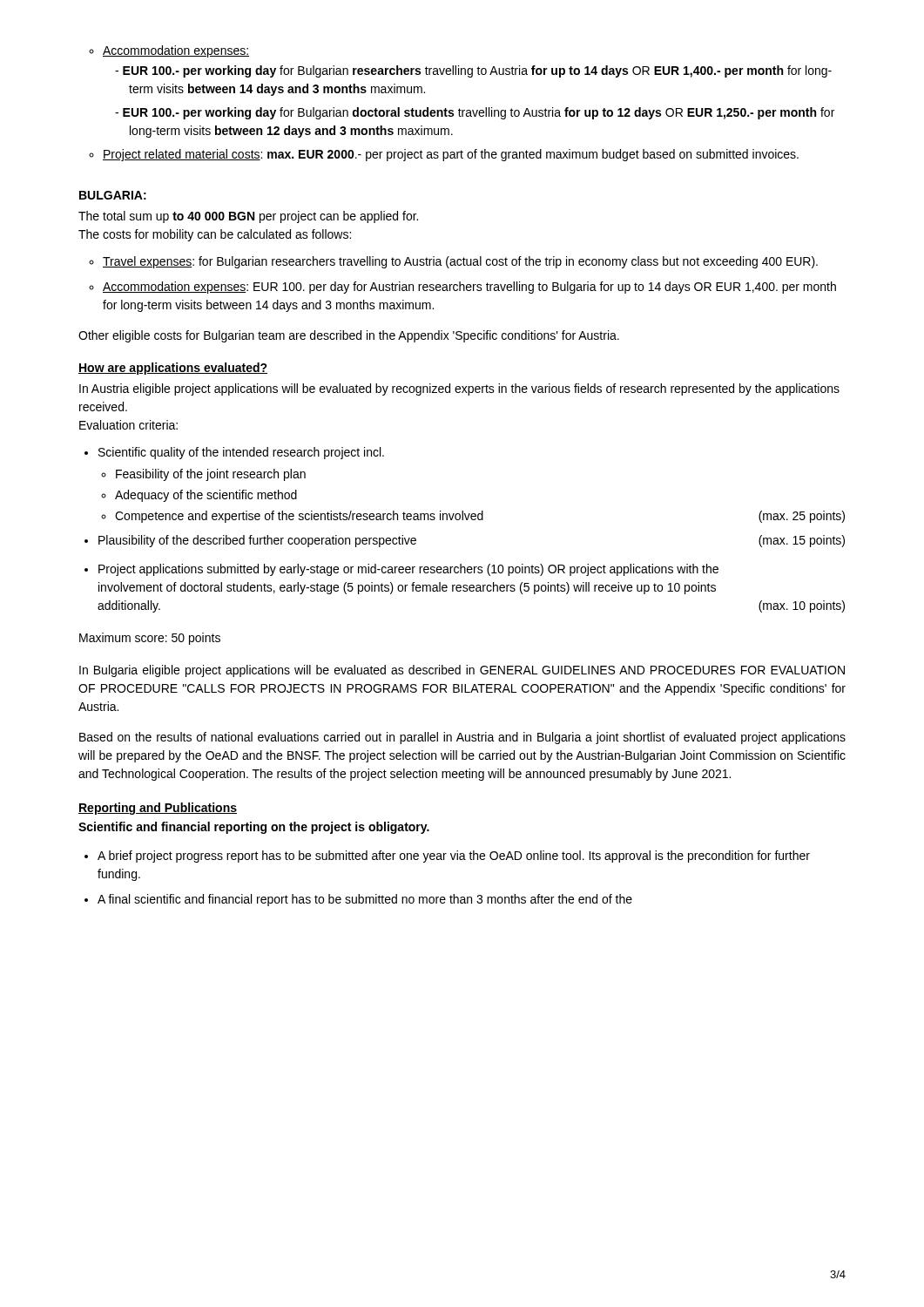The image size is (924, 1307).
Task: Select the element starting "Project applications submitted by early-stage or mid-career researchers"
Action: (x=472, y=588)
